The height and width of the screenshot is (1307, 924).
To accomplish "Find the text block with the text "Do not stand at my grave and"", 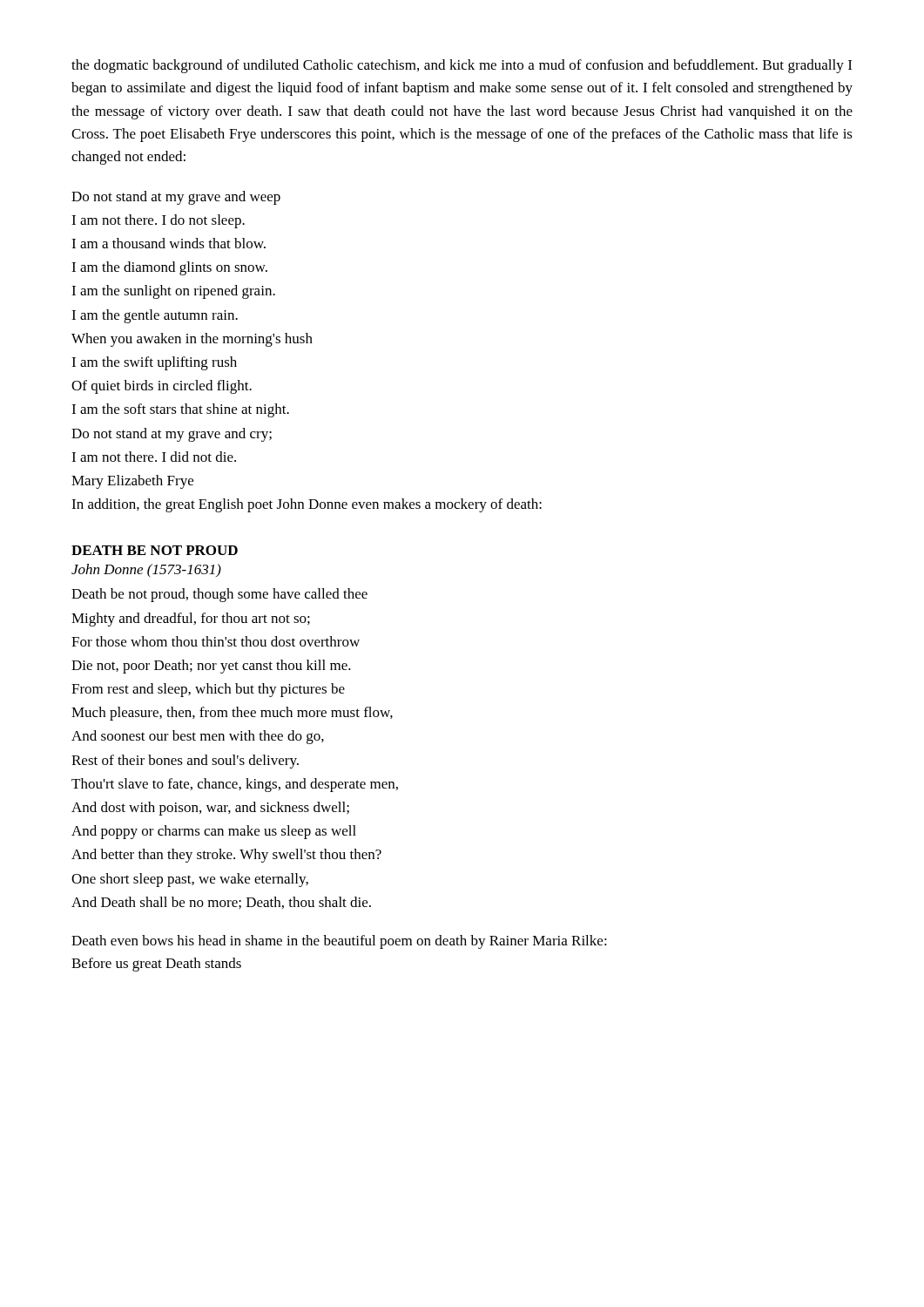I will (x=176, y=198).
